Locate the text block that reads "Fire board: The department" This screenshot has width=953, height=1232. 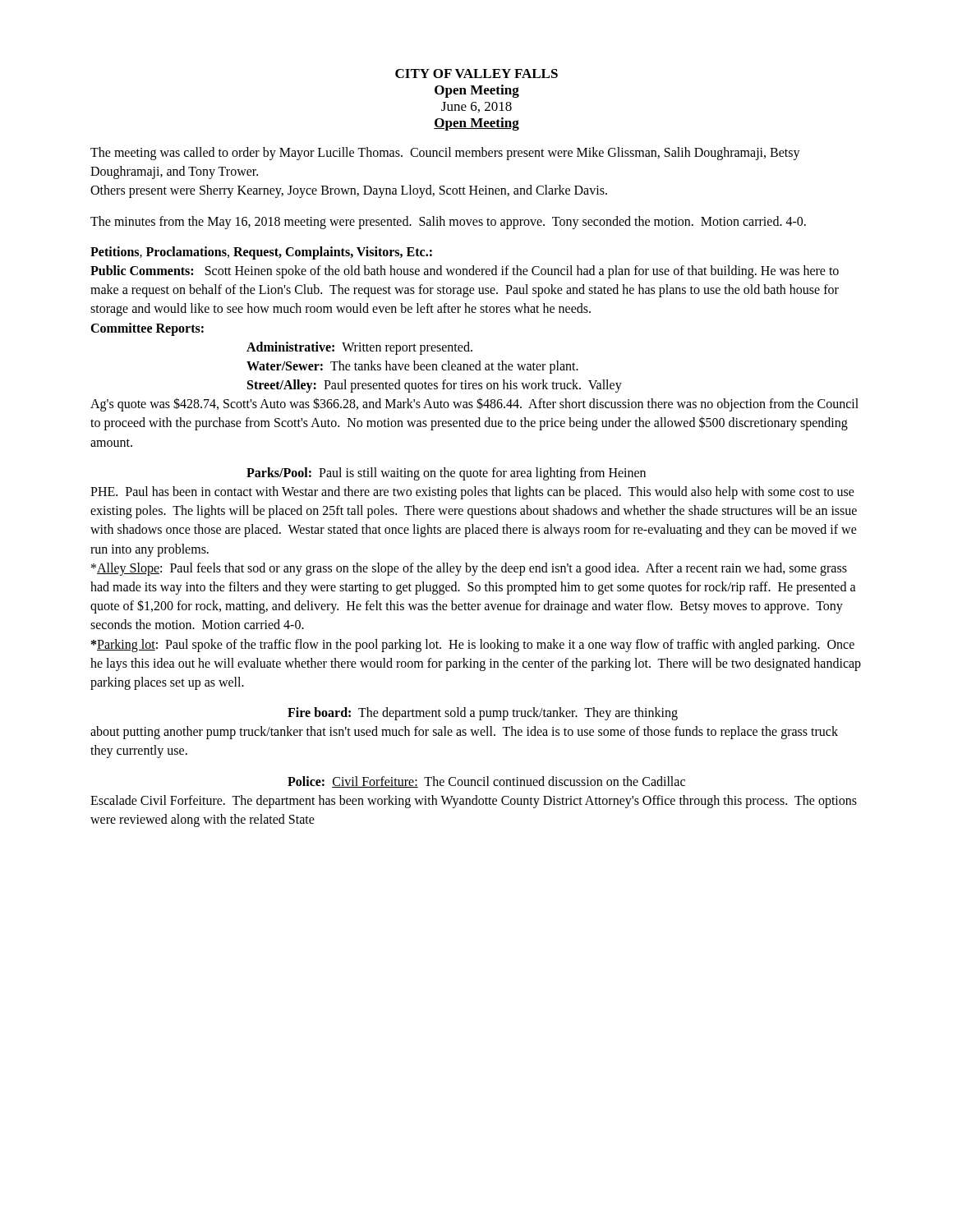point(464,730)
